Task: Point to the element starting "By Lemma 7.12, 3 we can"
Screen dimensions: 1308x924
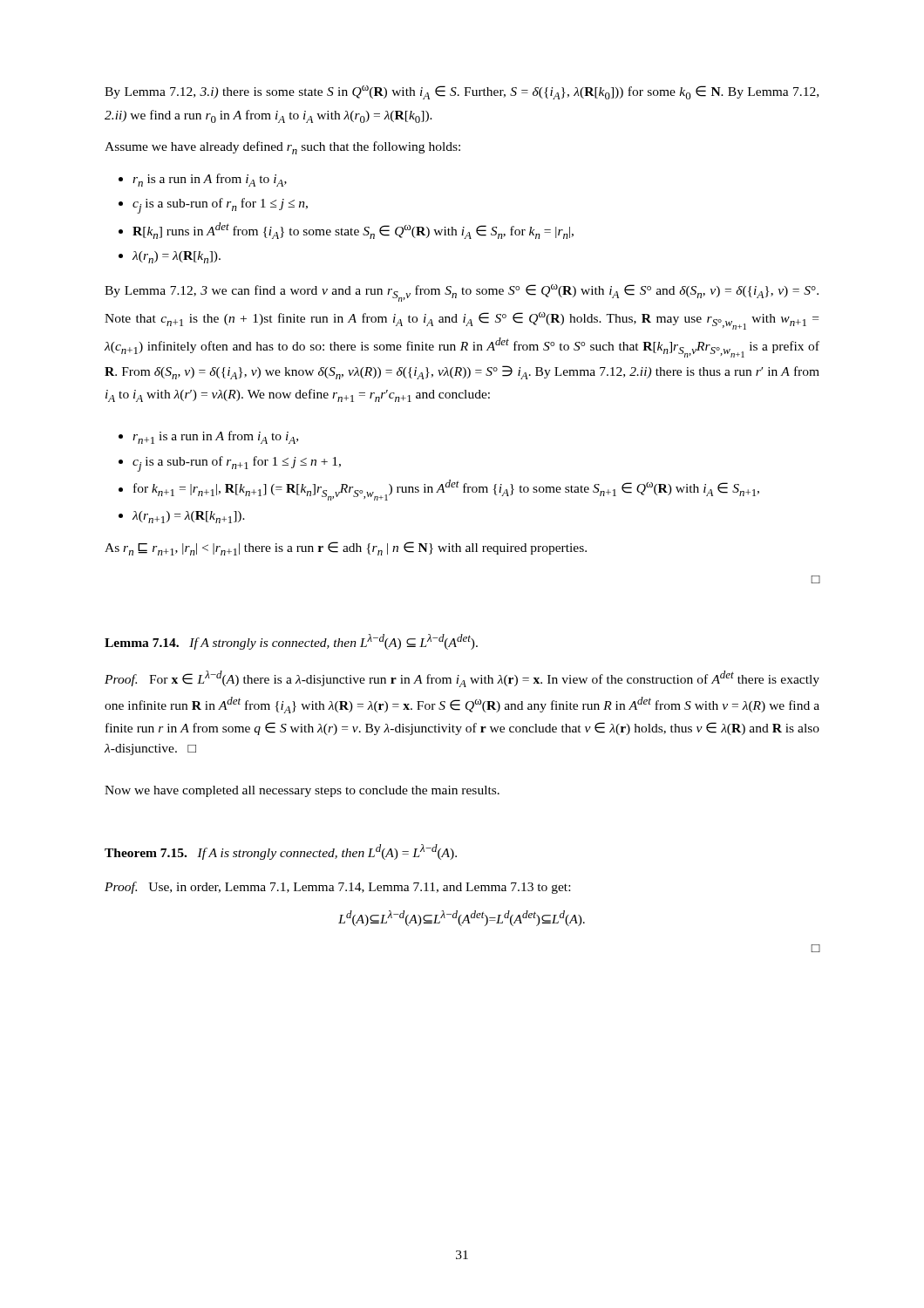Action: coord(462,342)
